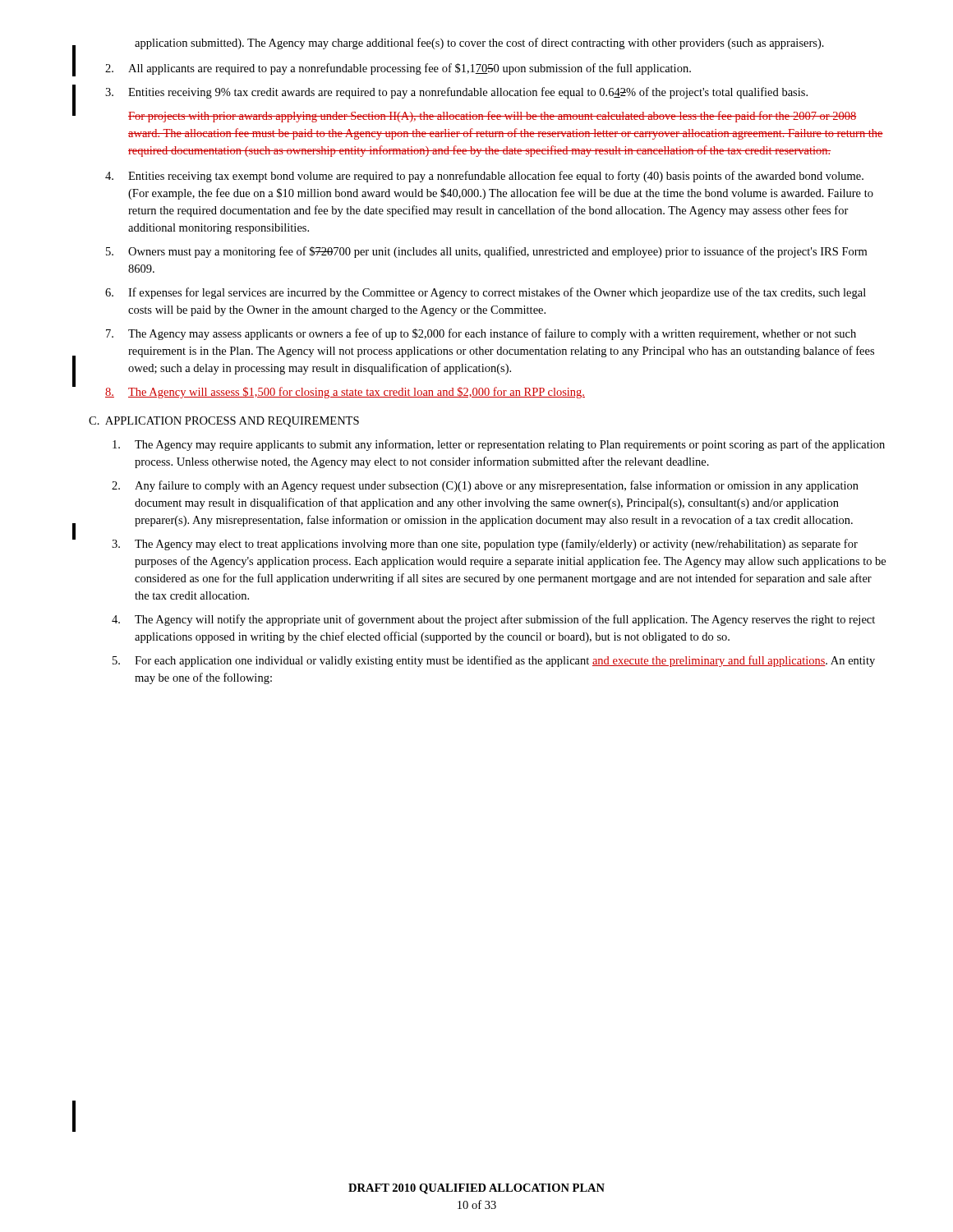
Task: Click on the element starting "For projects with prior"
Action: pos(505,133)
